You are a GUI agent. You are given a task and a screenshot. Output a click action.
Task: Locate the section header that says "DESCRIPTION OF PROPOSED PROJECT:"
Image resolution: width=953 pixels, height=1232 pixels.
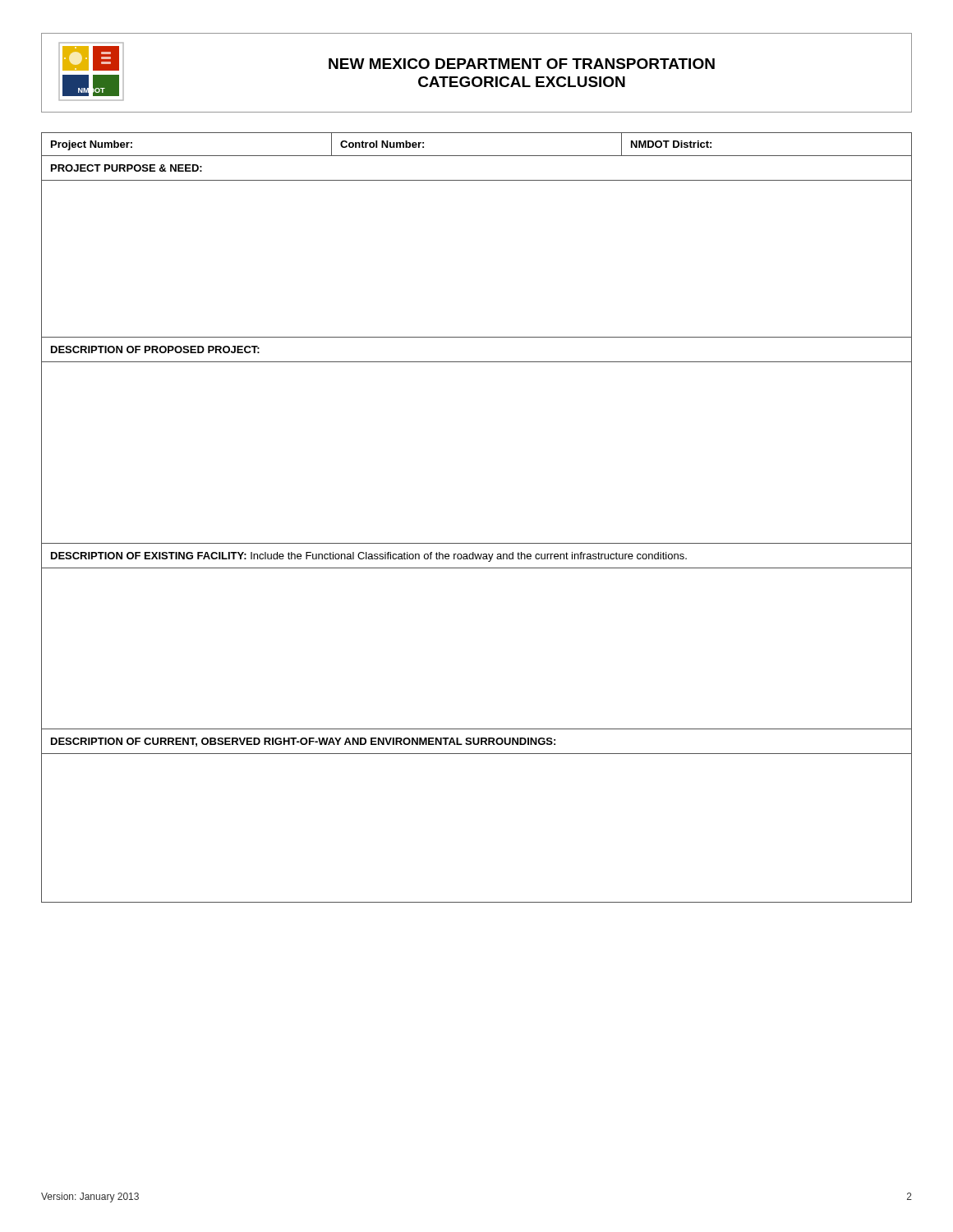pos(155,349)
